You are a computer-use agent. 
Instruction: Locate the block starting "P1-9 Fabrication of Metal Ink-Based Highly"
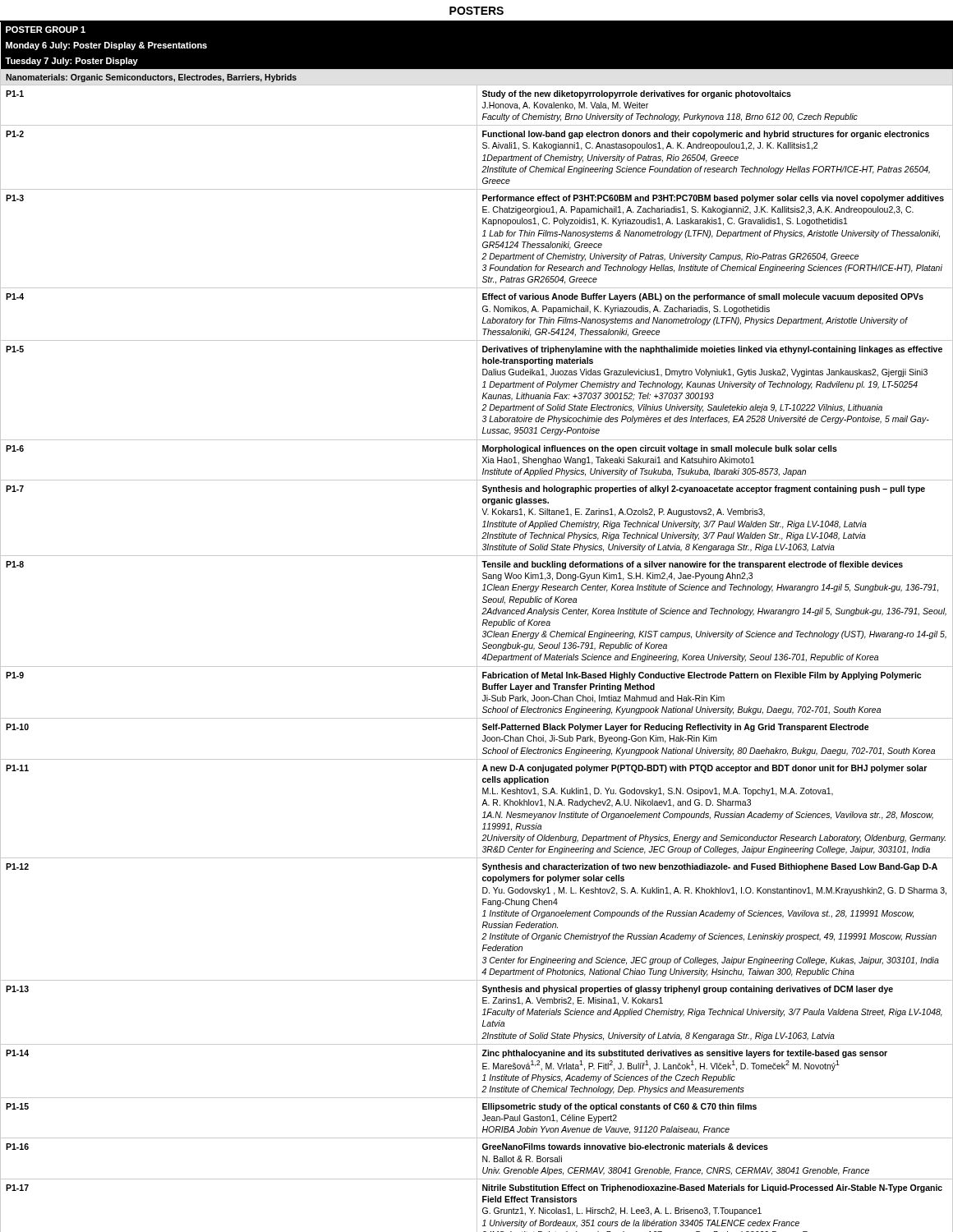(476, 692)
